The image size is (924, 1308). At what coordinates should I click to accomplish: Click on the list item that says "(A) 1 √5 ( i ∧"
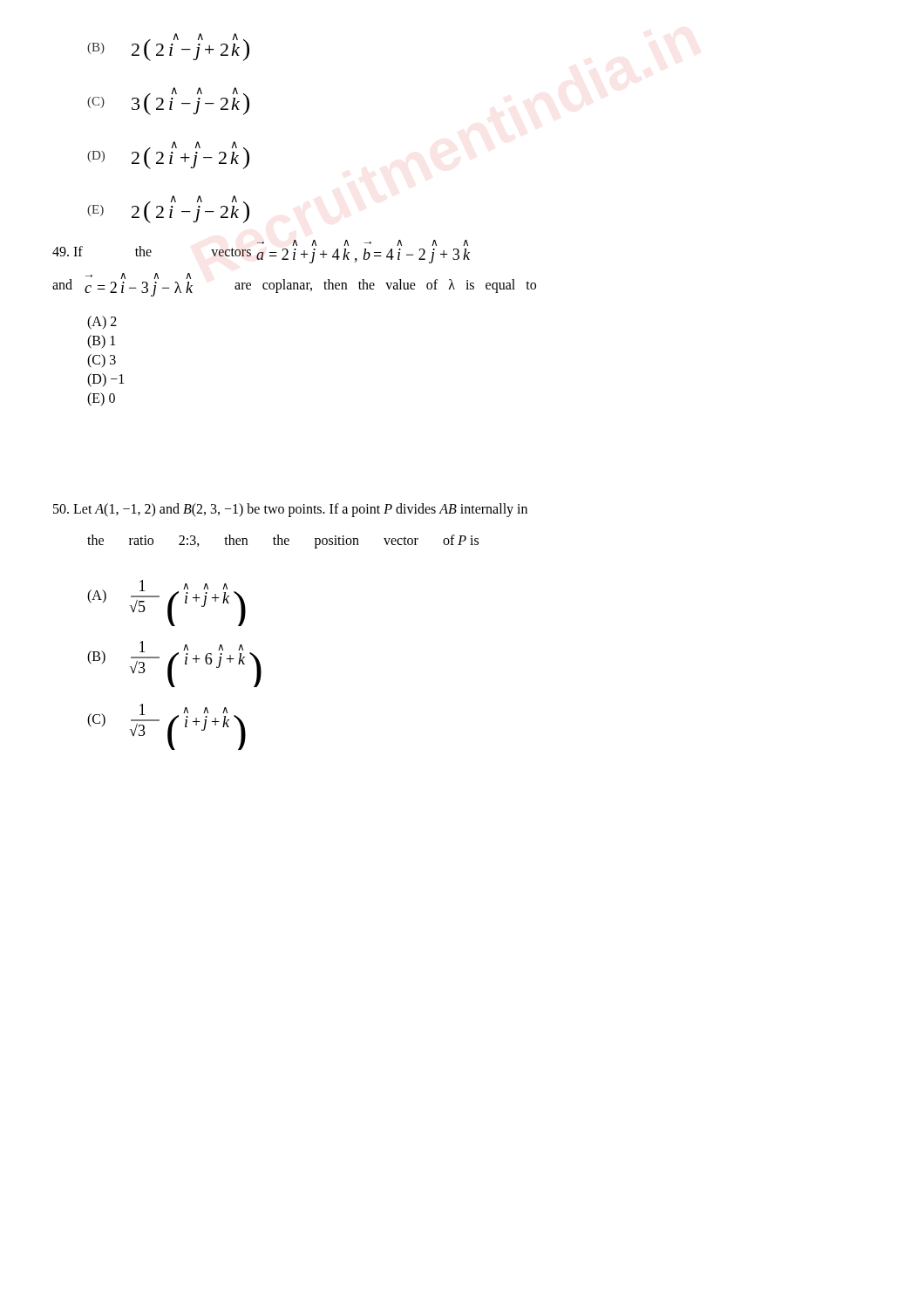point(168,596)
